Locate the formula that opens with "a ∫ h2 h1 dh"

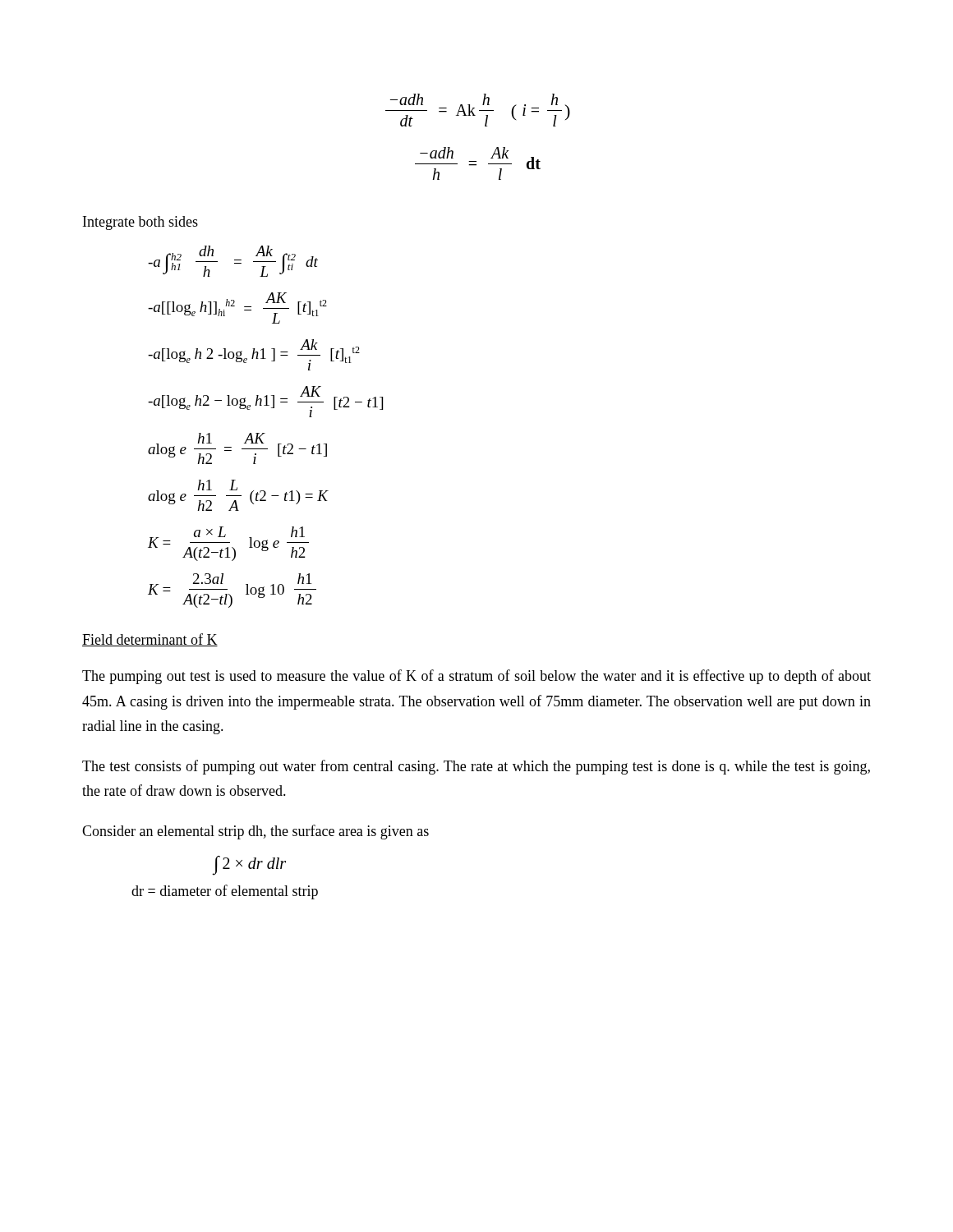click(x=233, y=261)
